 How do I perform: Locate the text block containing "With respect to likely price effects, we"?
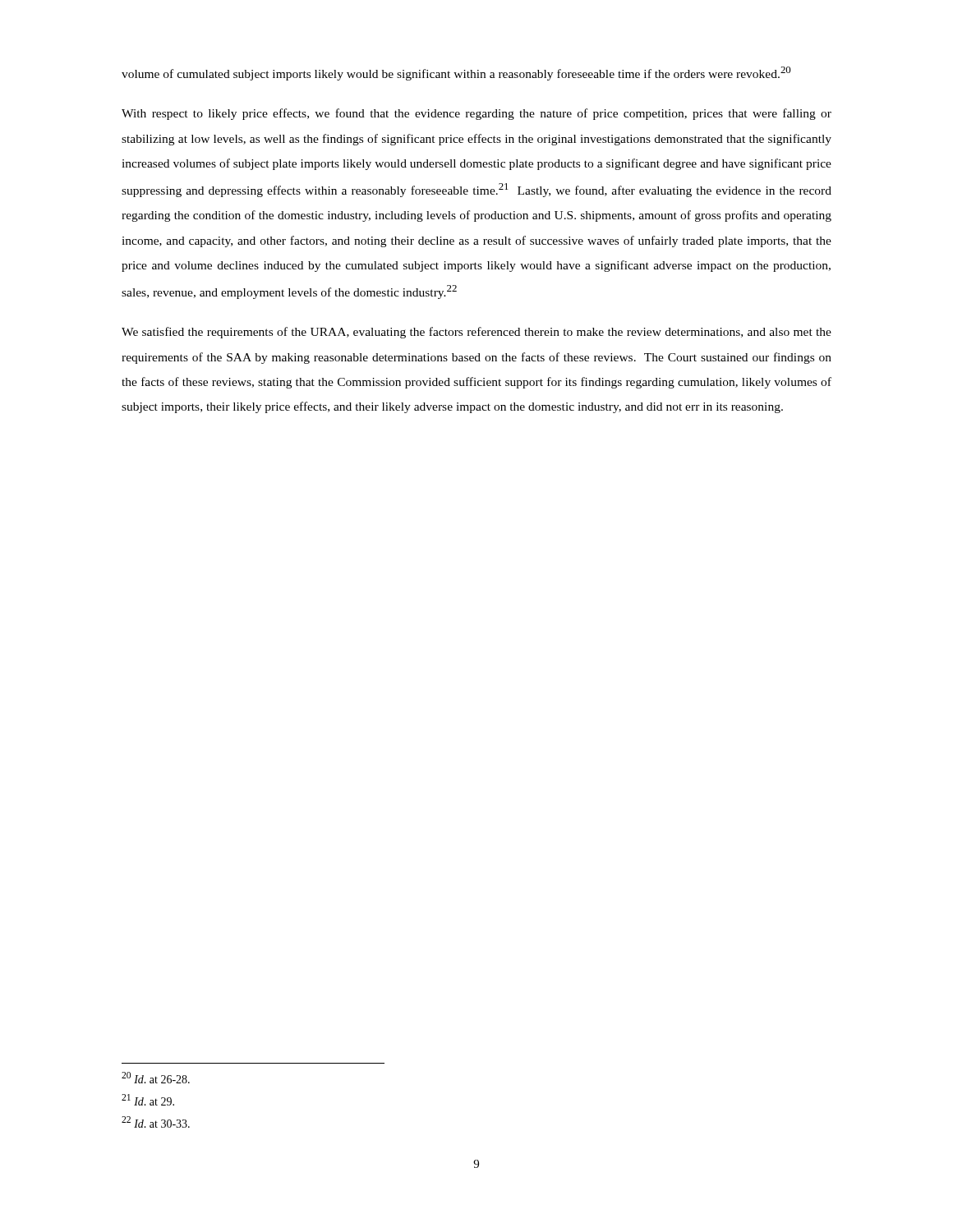476,203
